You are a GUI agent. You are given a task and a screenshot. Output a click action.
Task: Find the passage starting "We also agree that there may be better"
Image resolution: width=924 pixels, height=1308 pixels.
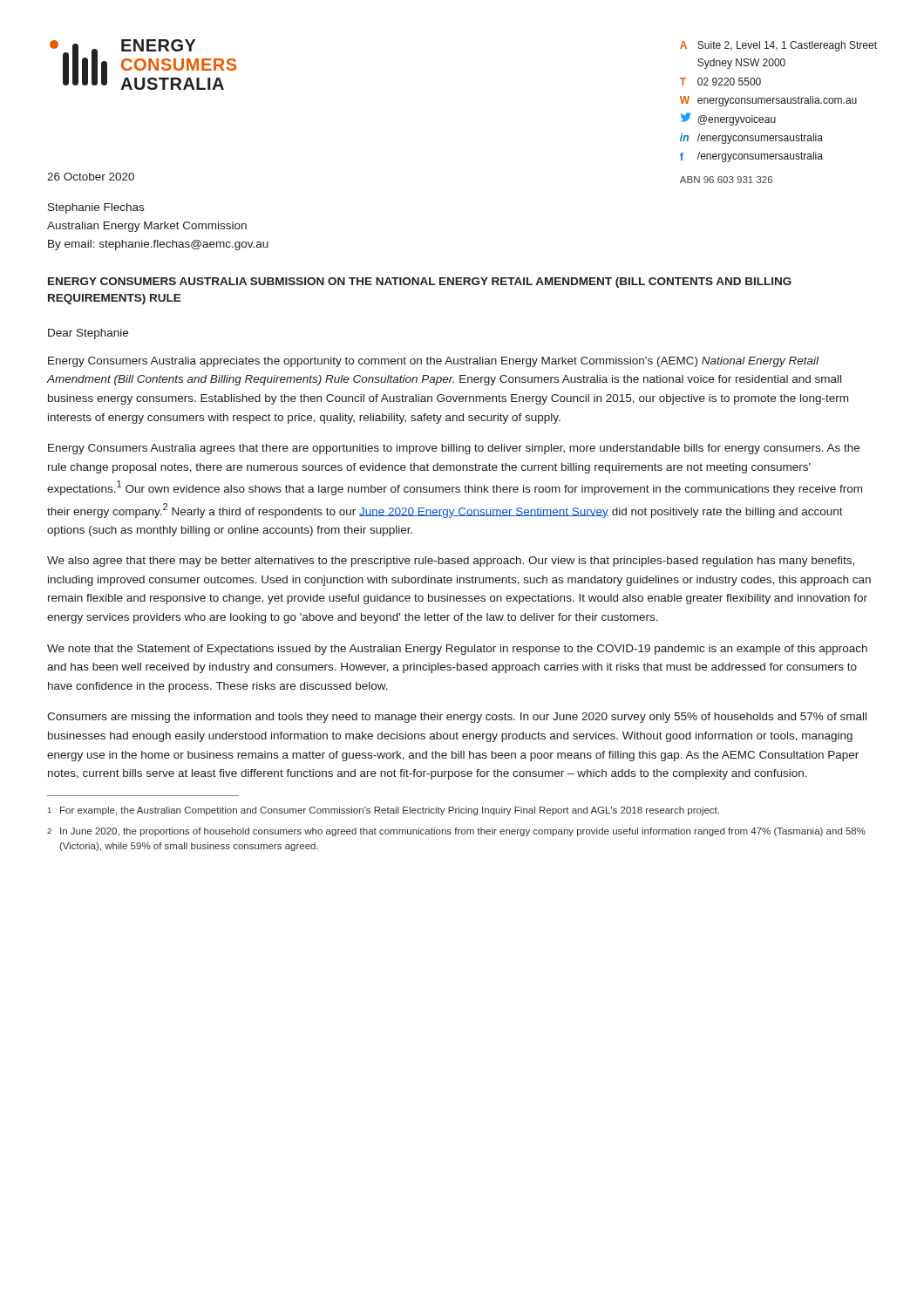462,589
